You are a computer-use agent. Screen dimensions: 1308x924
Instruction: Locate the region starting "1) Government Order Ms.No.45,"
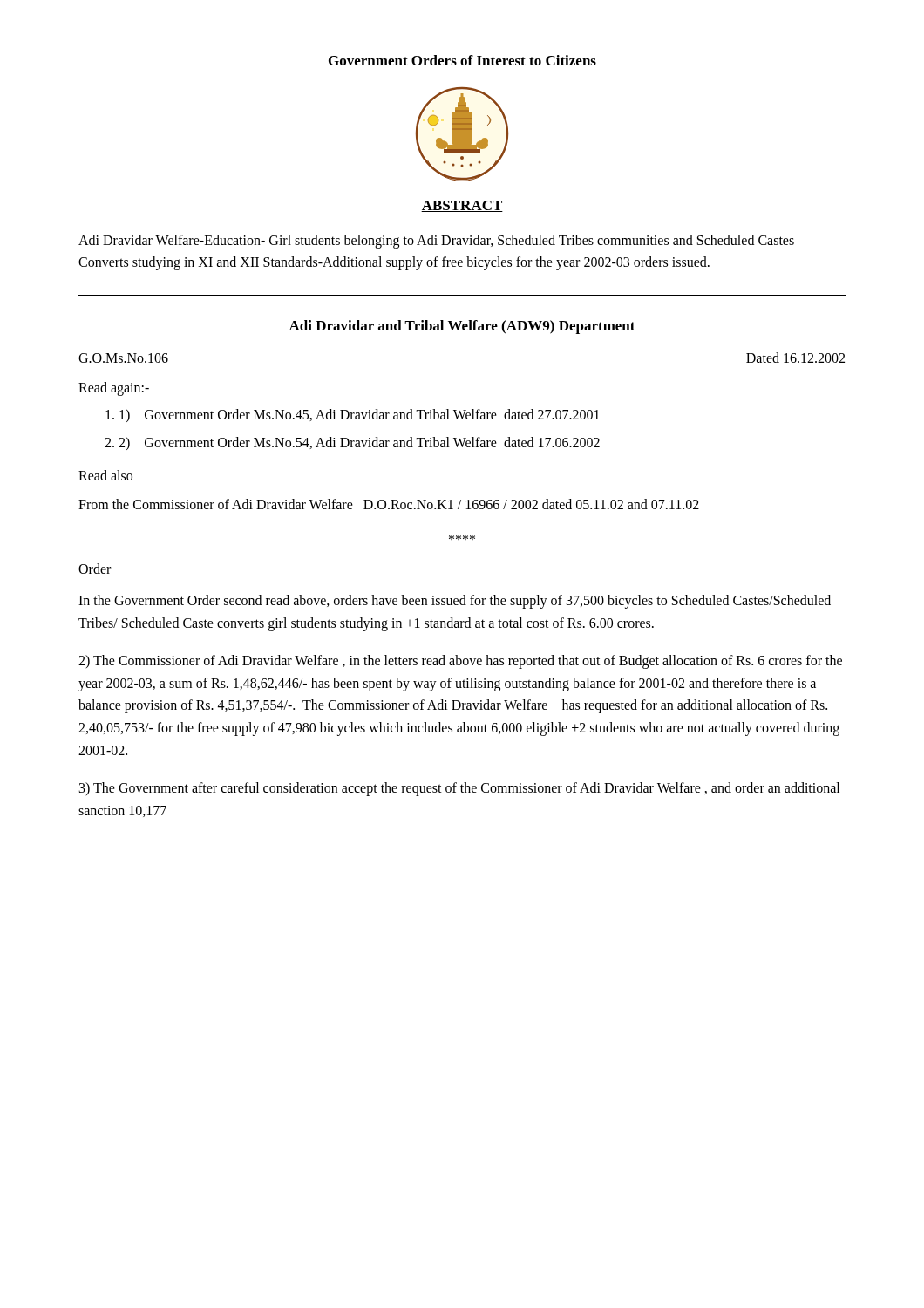tap(352, 414)
